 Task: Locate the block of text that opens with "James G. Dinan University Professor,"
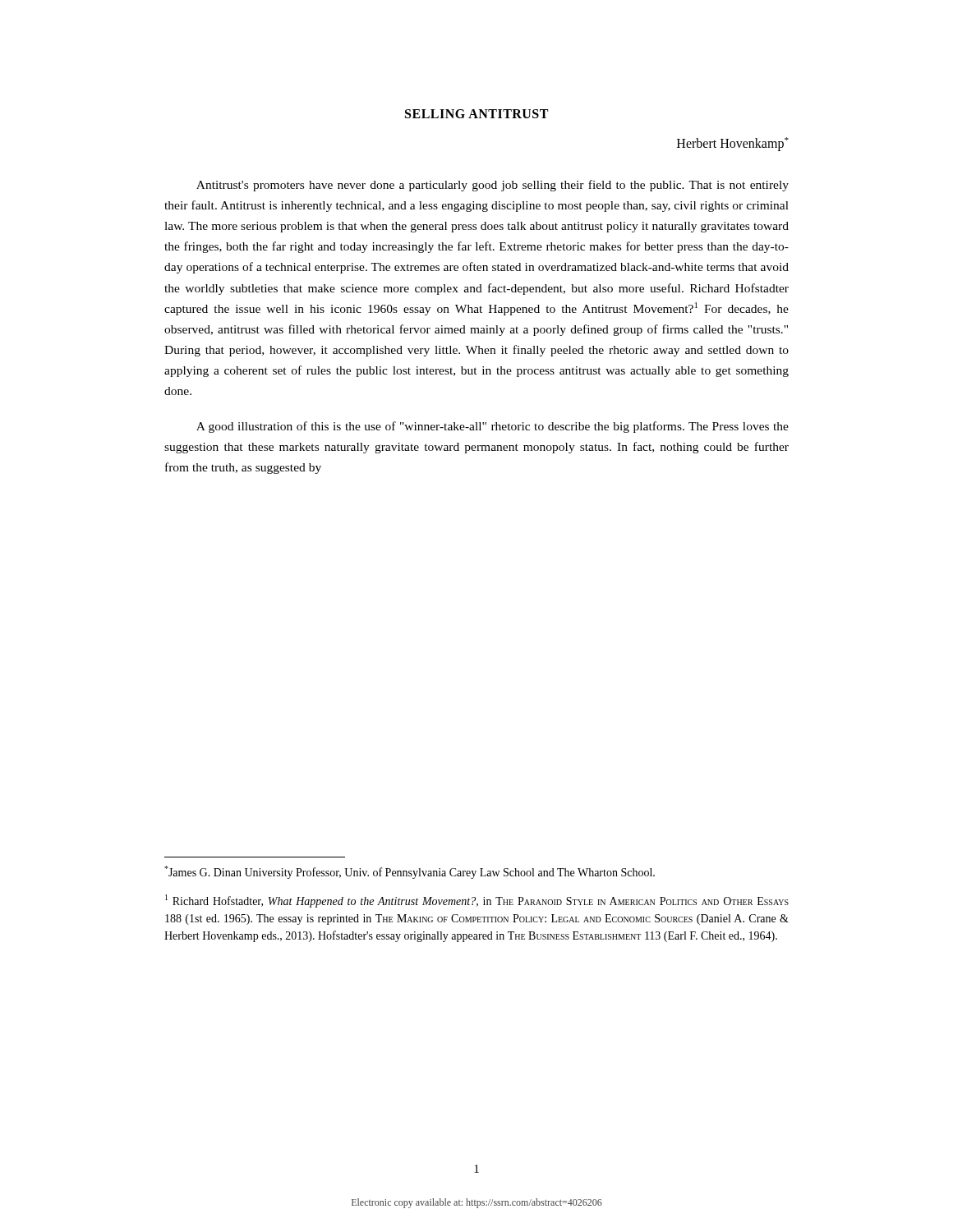click(476, 873)
